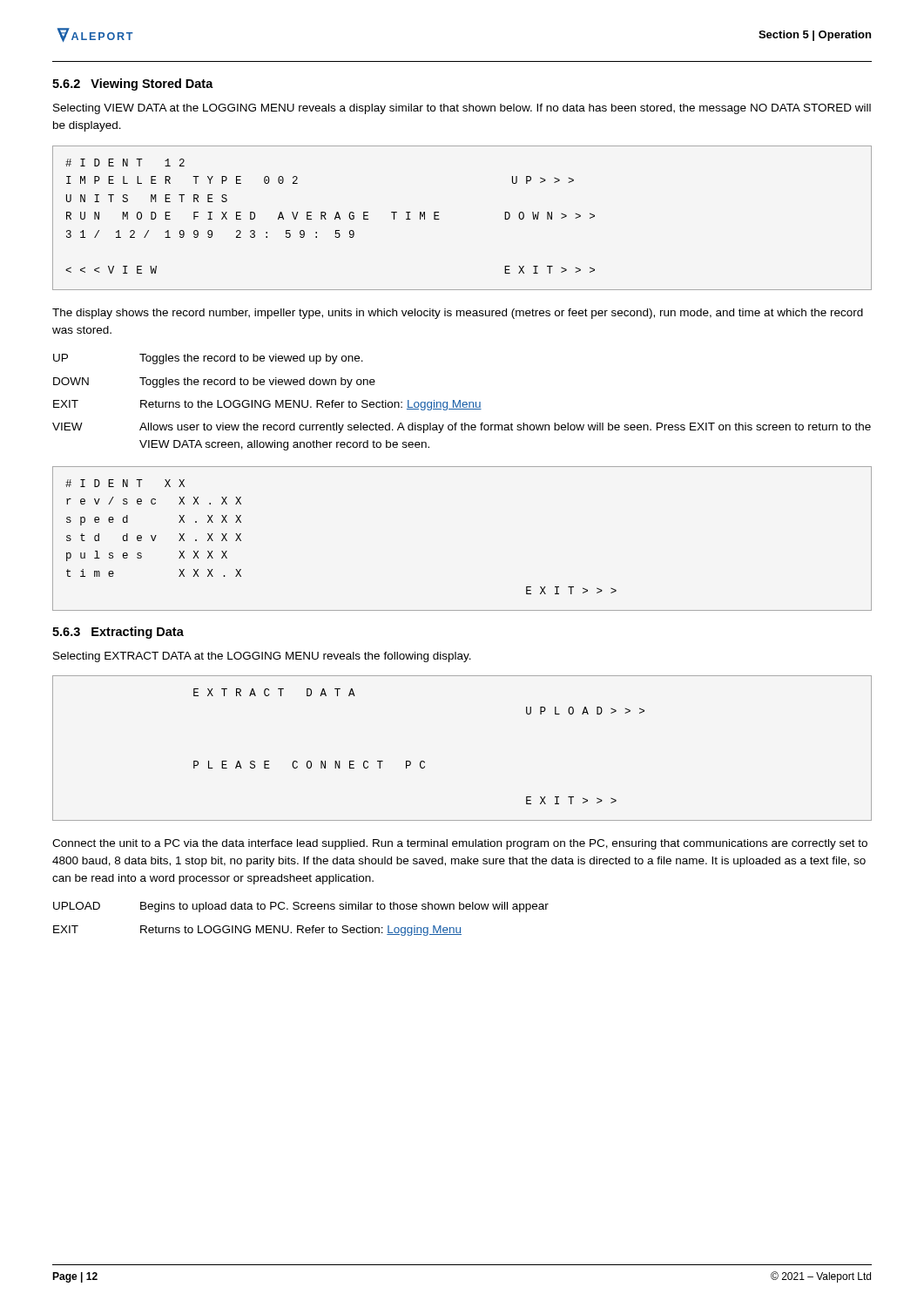Select the list item that says "EXIT Returns to LOGGING MENU. Refer to Section:"
This screenshot has width=924, height=1307.
[x=462, y=929]
